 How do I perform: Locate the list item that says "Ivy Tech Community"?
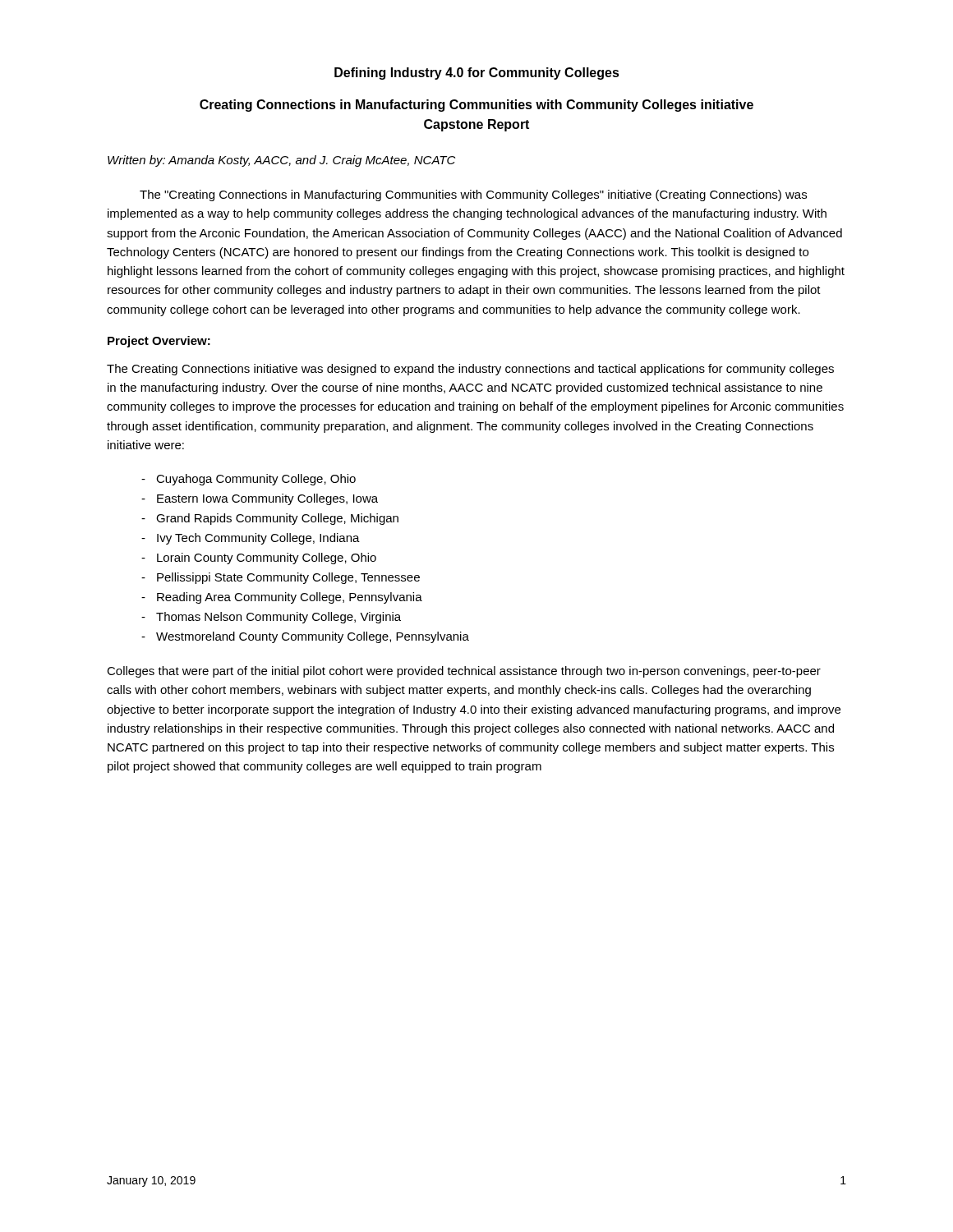pos(258,538)
